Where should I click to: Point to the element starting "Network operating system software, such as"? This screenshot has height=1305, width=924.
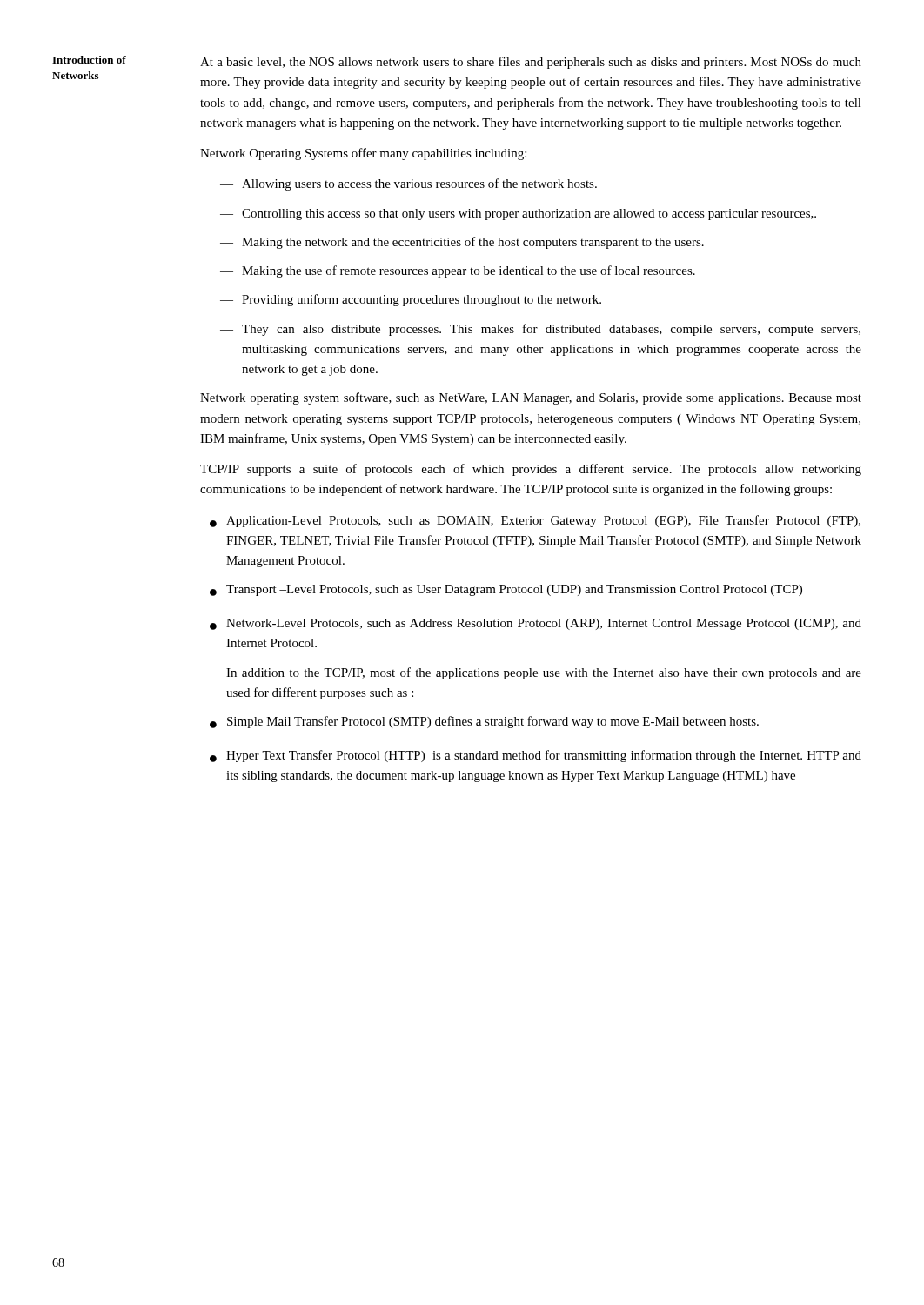pyautogui.click(x=531, y=418)
